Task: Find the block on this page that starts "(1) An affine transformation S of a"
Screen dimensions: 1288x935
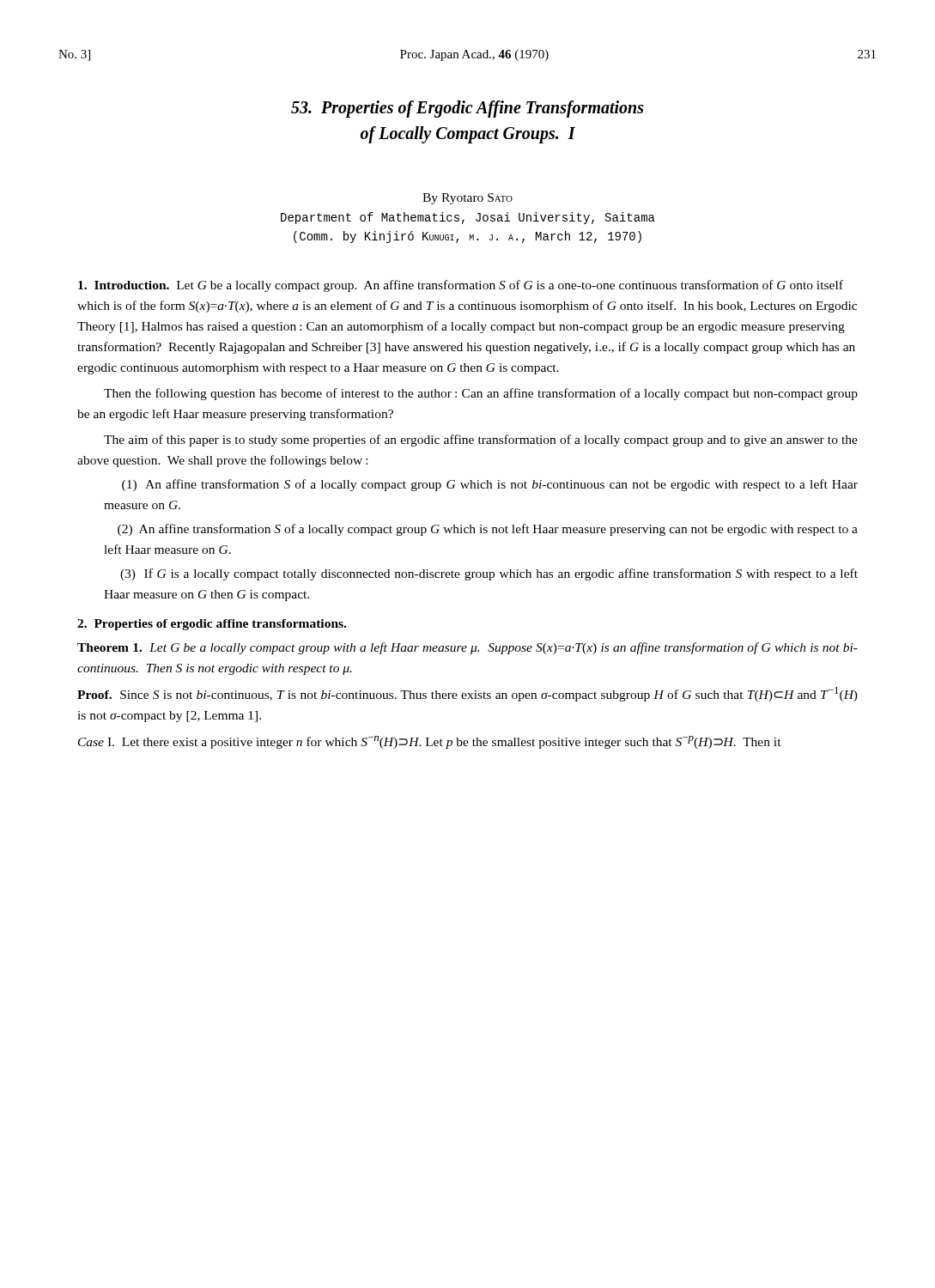Action: pos(481,494)
